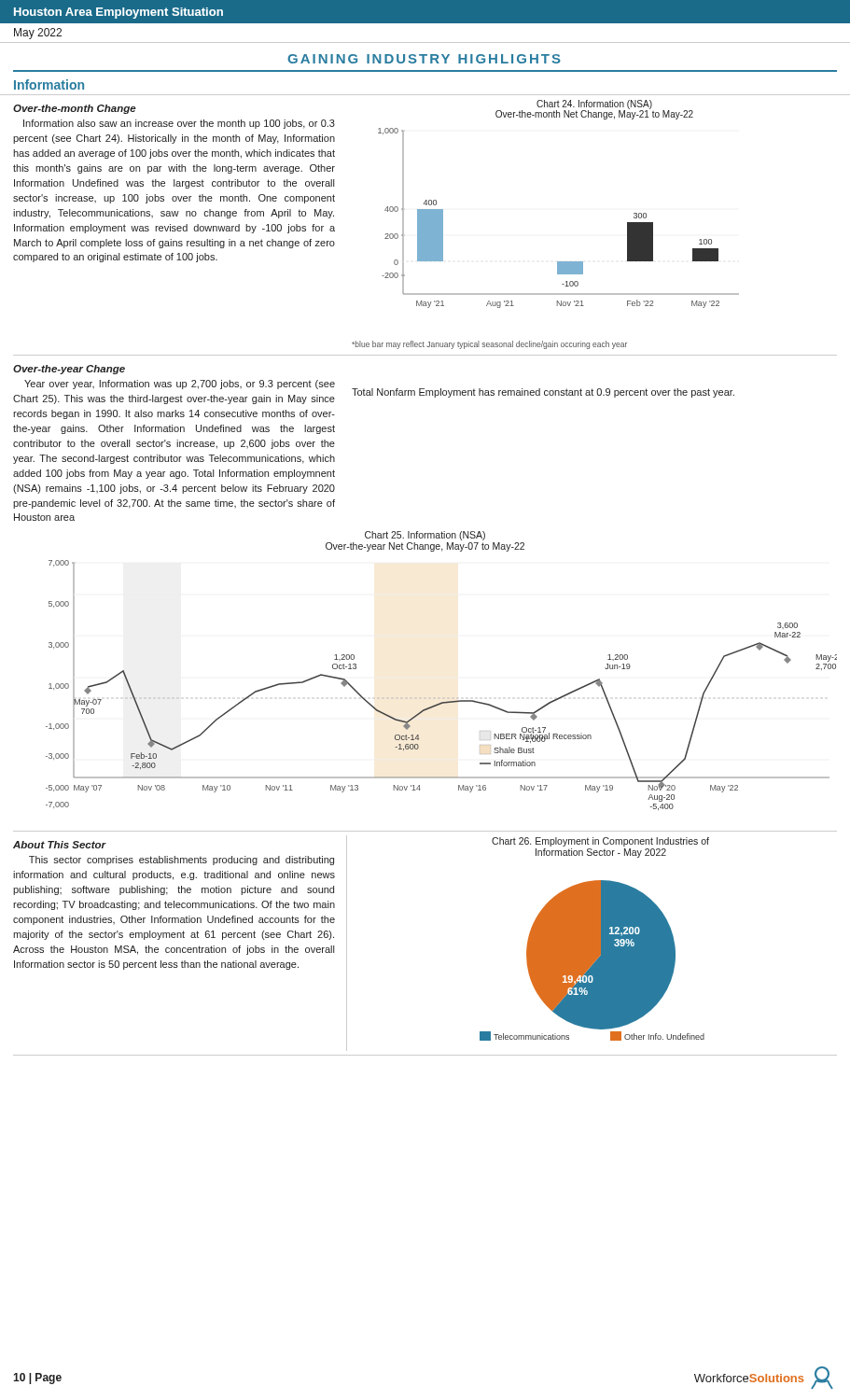
Task: Click on the section header that reads "About This Sector"
Action: (x=59, y=845)
